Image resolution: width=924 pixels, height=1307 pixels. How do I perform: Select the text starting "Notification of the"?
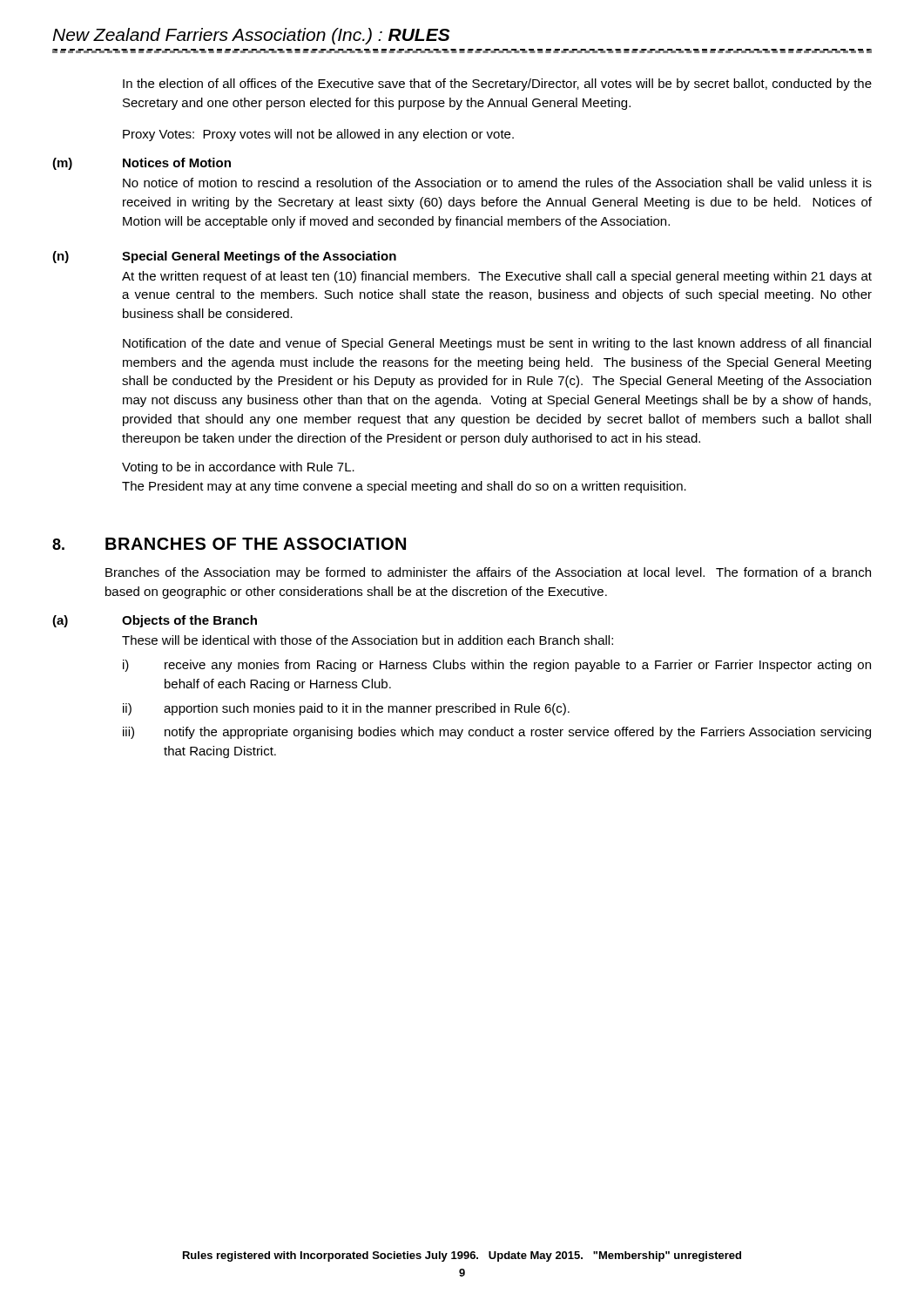497,390
